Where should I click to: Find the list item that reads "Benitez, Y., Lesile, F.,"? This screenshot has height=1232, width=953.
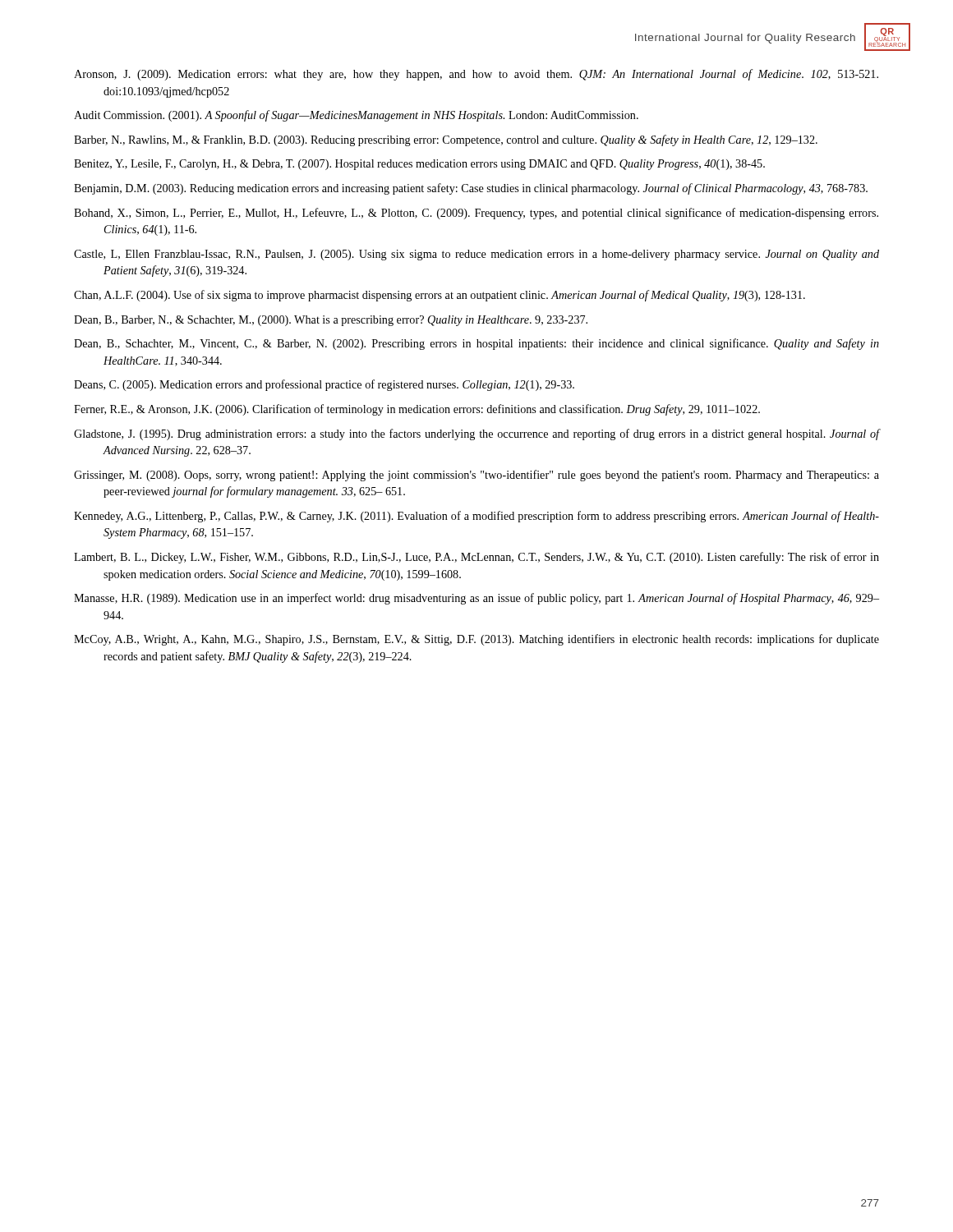pyautogui.click(x=420, y=164)
